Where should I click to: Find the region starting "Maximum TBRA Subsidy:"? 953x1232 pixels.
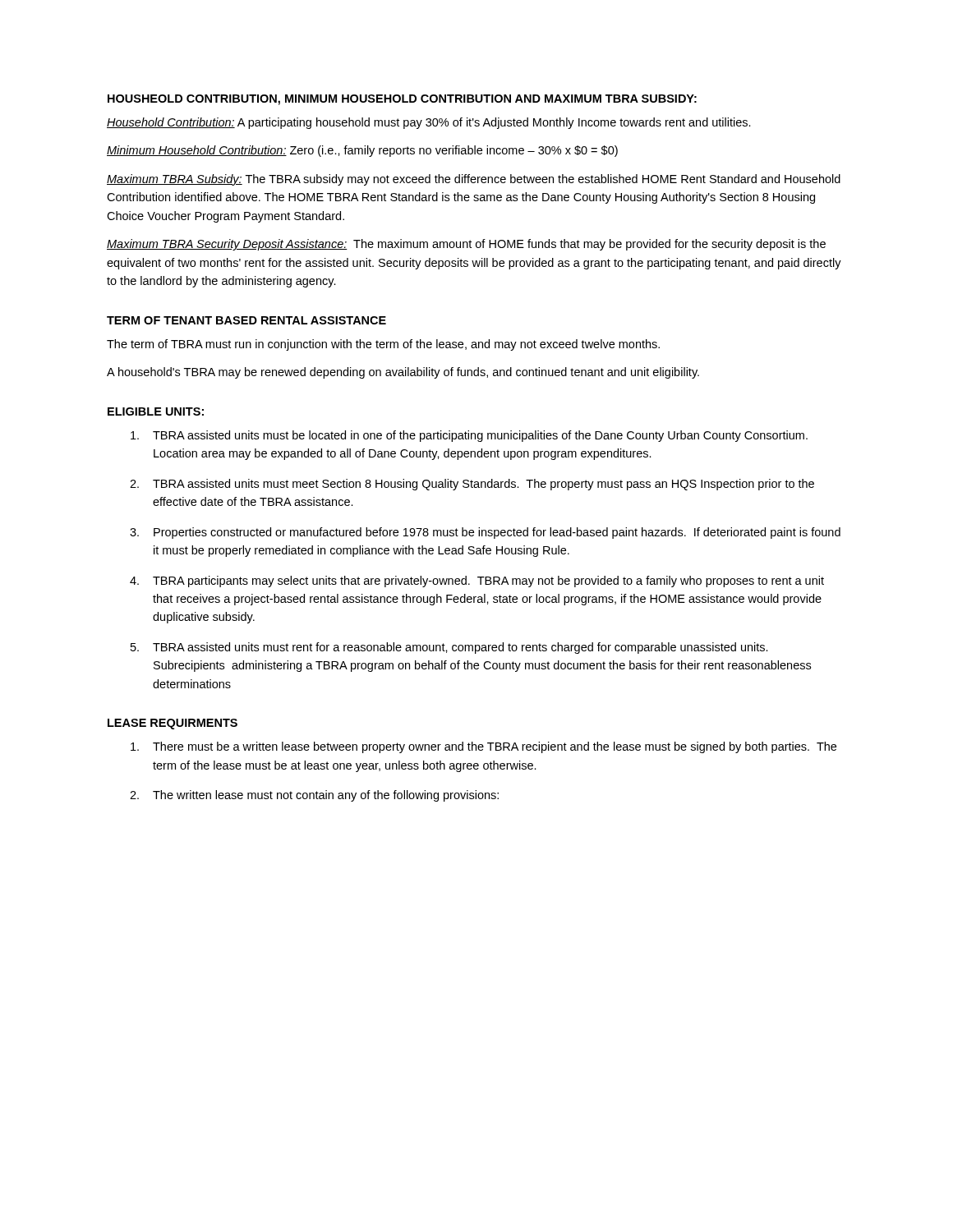474,197
